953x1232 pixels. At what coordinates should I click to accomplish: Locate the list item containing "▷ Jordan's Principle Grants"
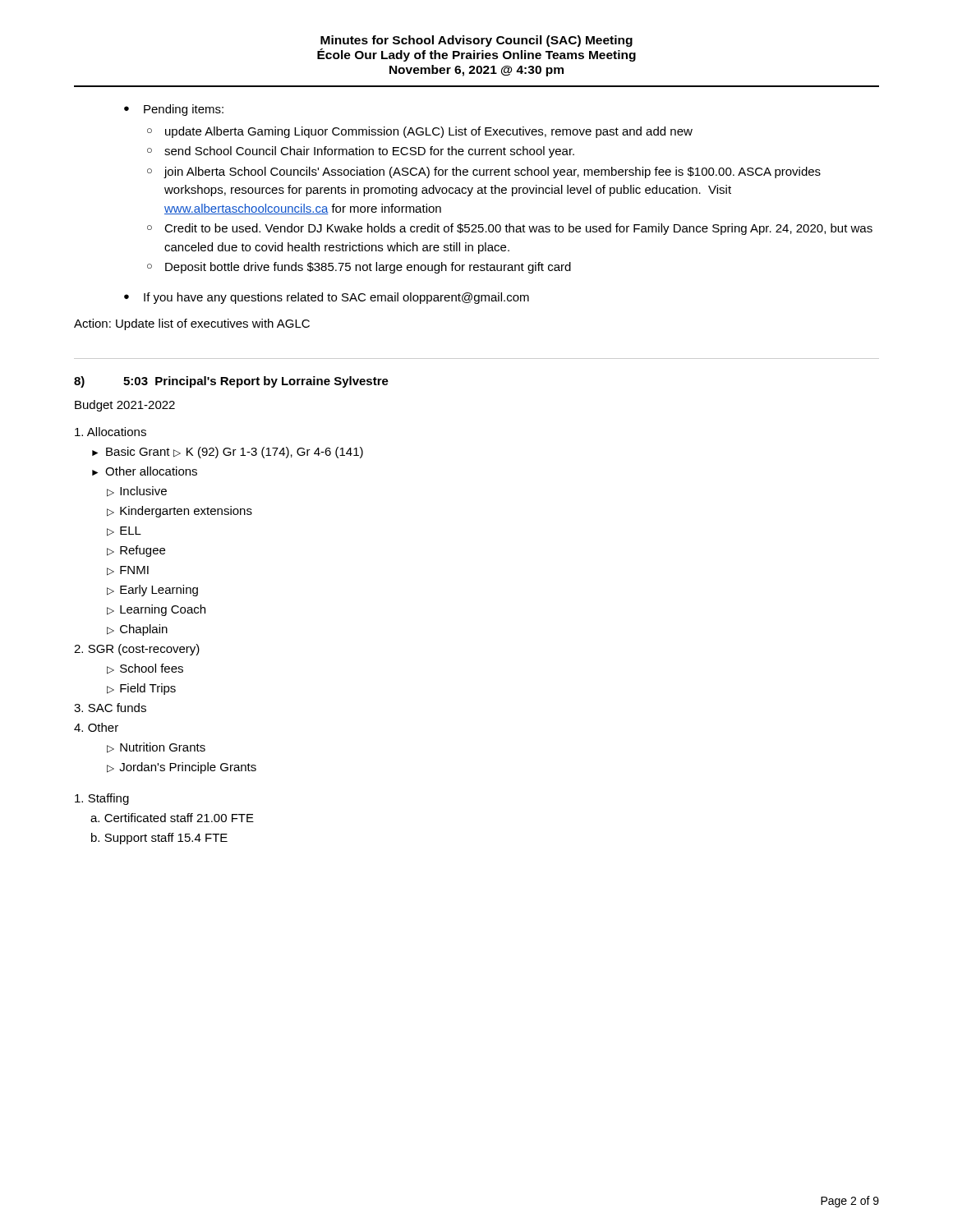pyautogui.click(x=182, y=767)
